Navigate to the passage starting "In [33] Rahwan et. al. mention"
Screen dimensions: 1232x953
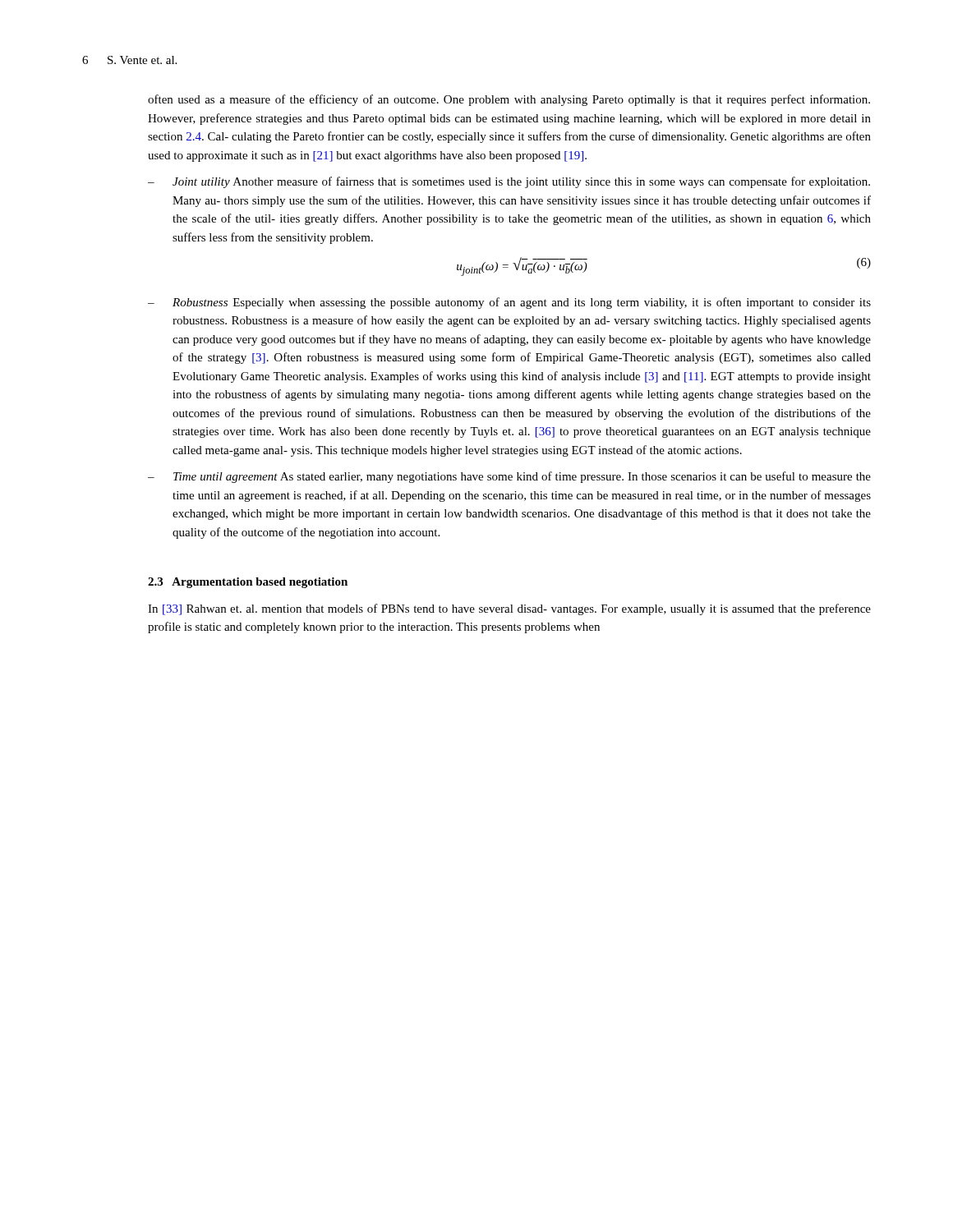tap(509, 618)
